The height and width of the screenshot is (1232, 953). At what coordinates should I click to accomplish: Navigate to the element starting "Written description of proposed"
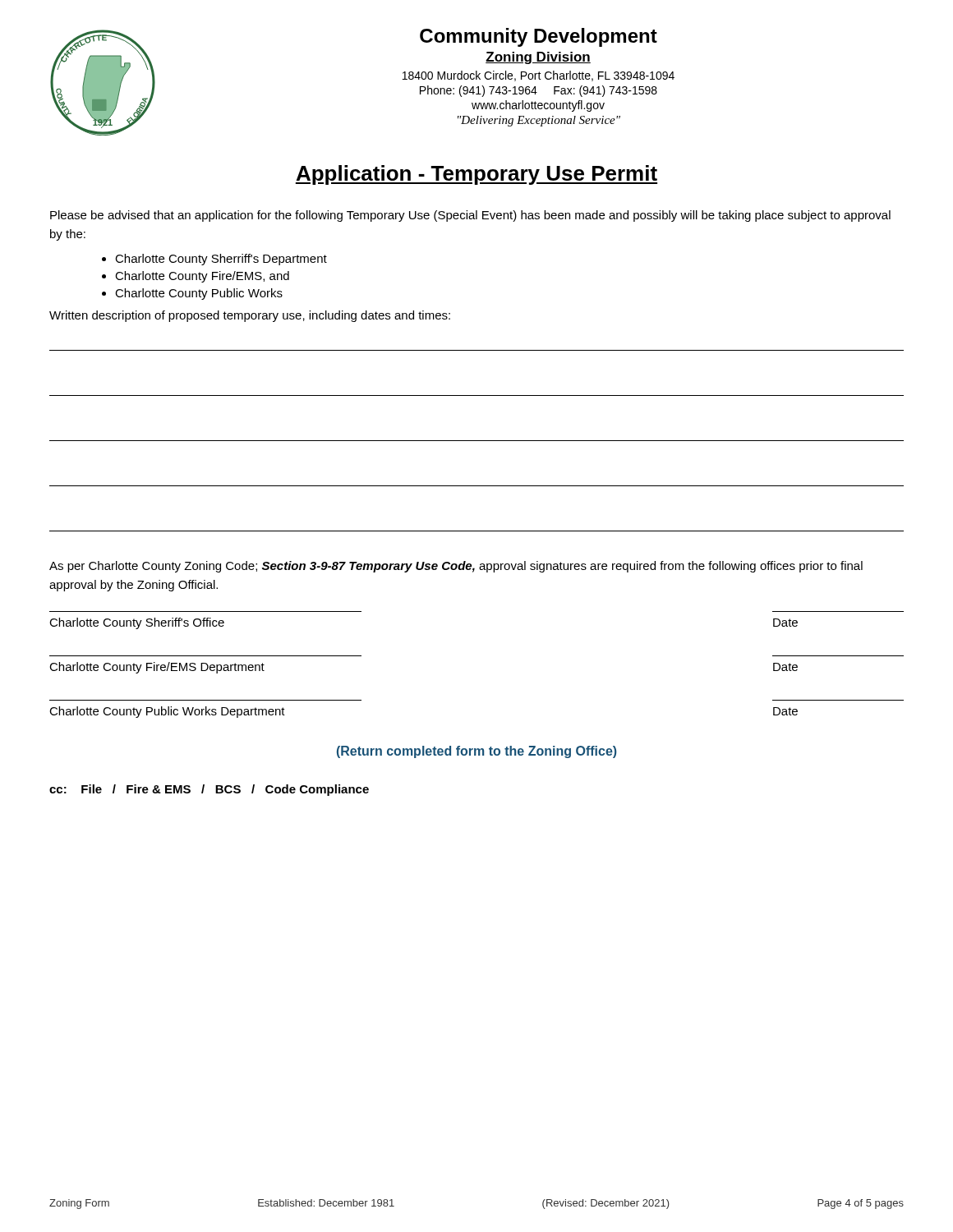pyautogui.click(x=250, y=315)
